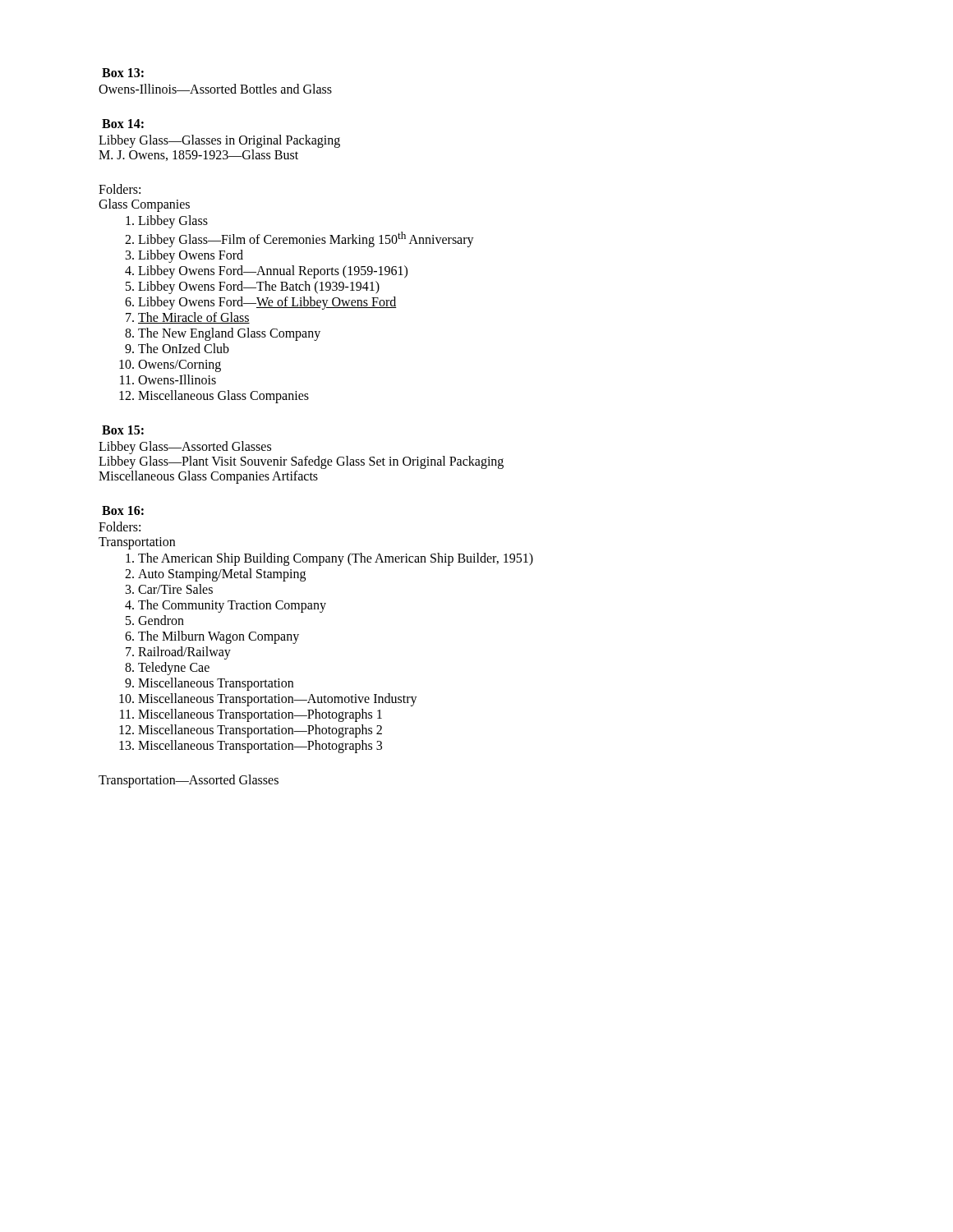This screenshot has width=953, height=1232.
Task: Select the block starting "Libbey Glass—Glasses in Original Packaging M. J."
Action: 219,147
